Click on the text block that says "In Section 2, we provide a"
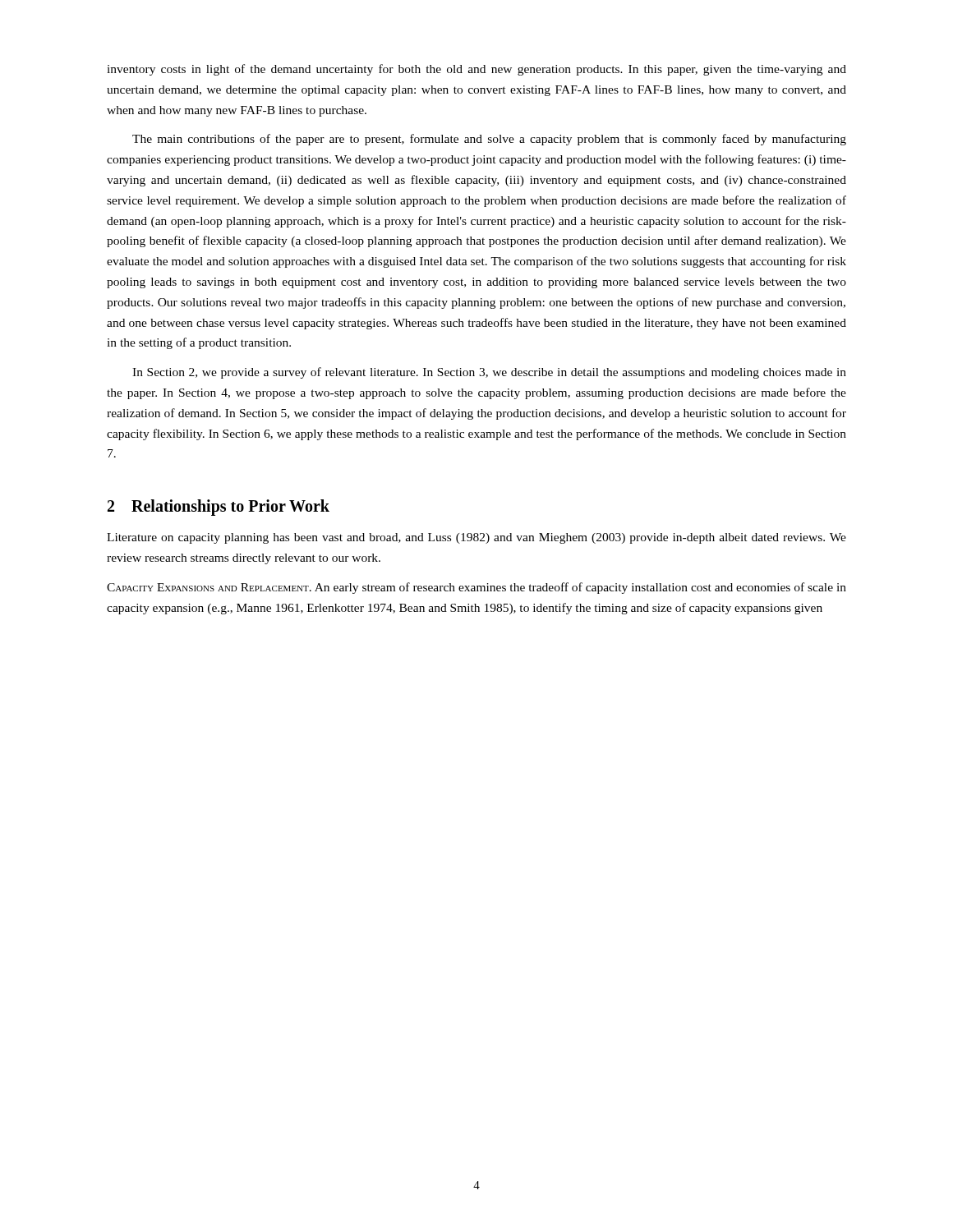The height and width of the screenshot is (1232, 953). [x=476, y=413]
